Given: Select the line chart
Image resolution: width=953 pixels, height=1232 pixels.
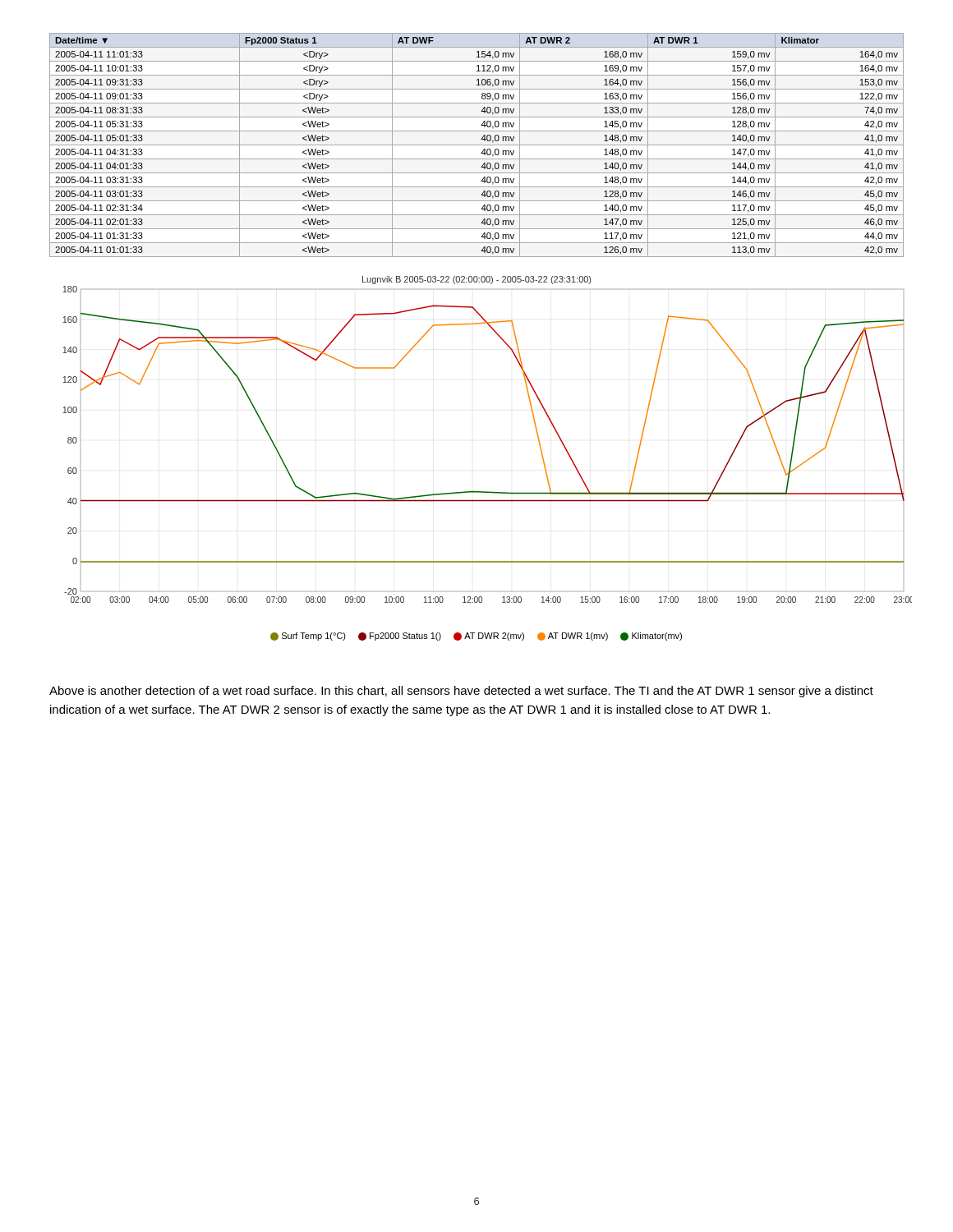Looking at the screenshot, I should [476, 456].
